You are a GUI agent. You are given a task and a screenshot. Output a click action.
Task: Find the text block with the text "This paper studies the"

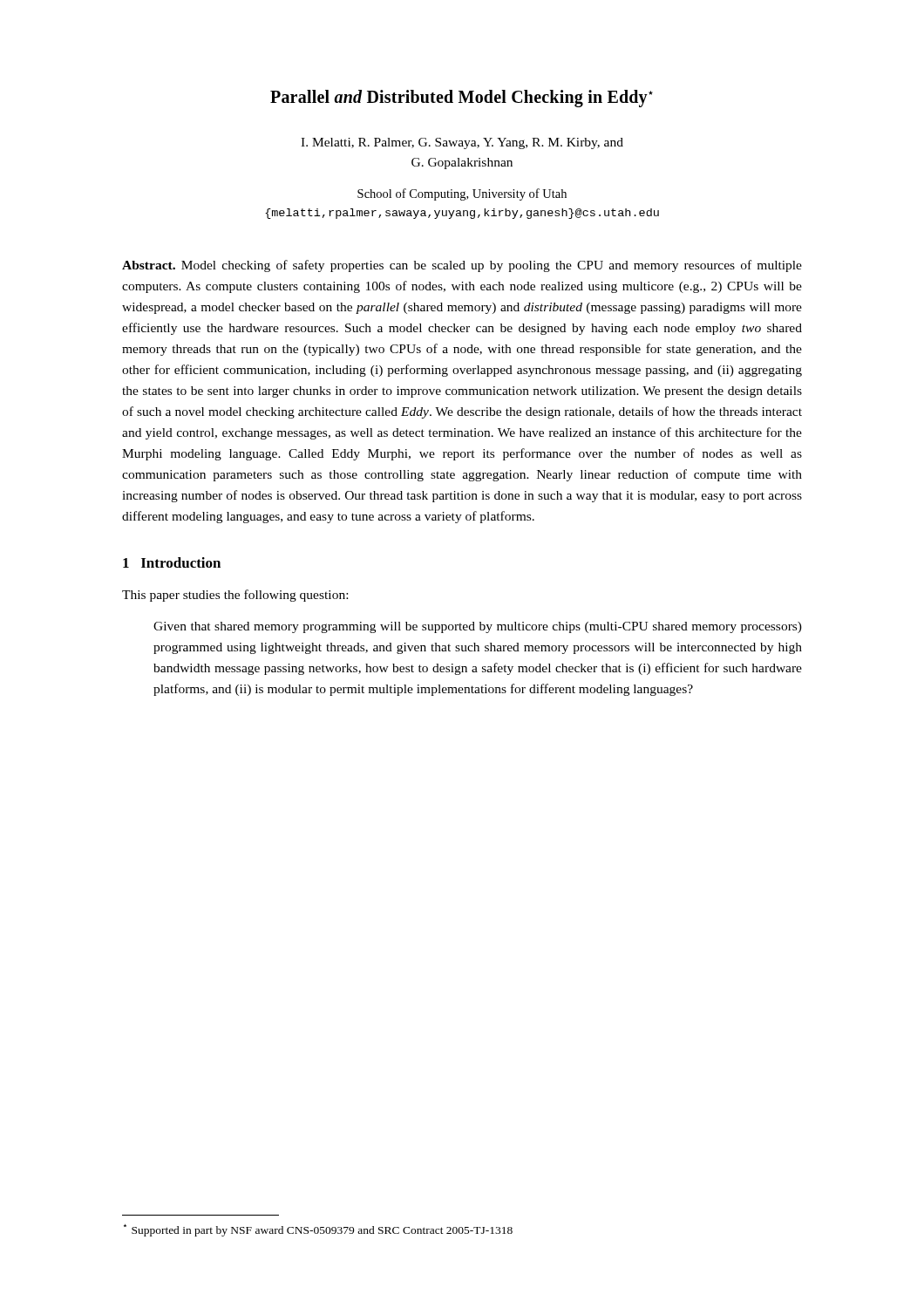pos(235,596)
